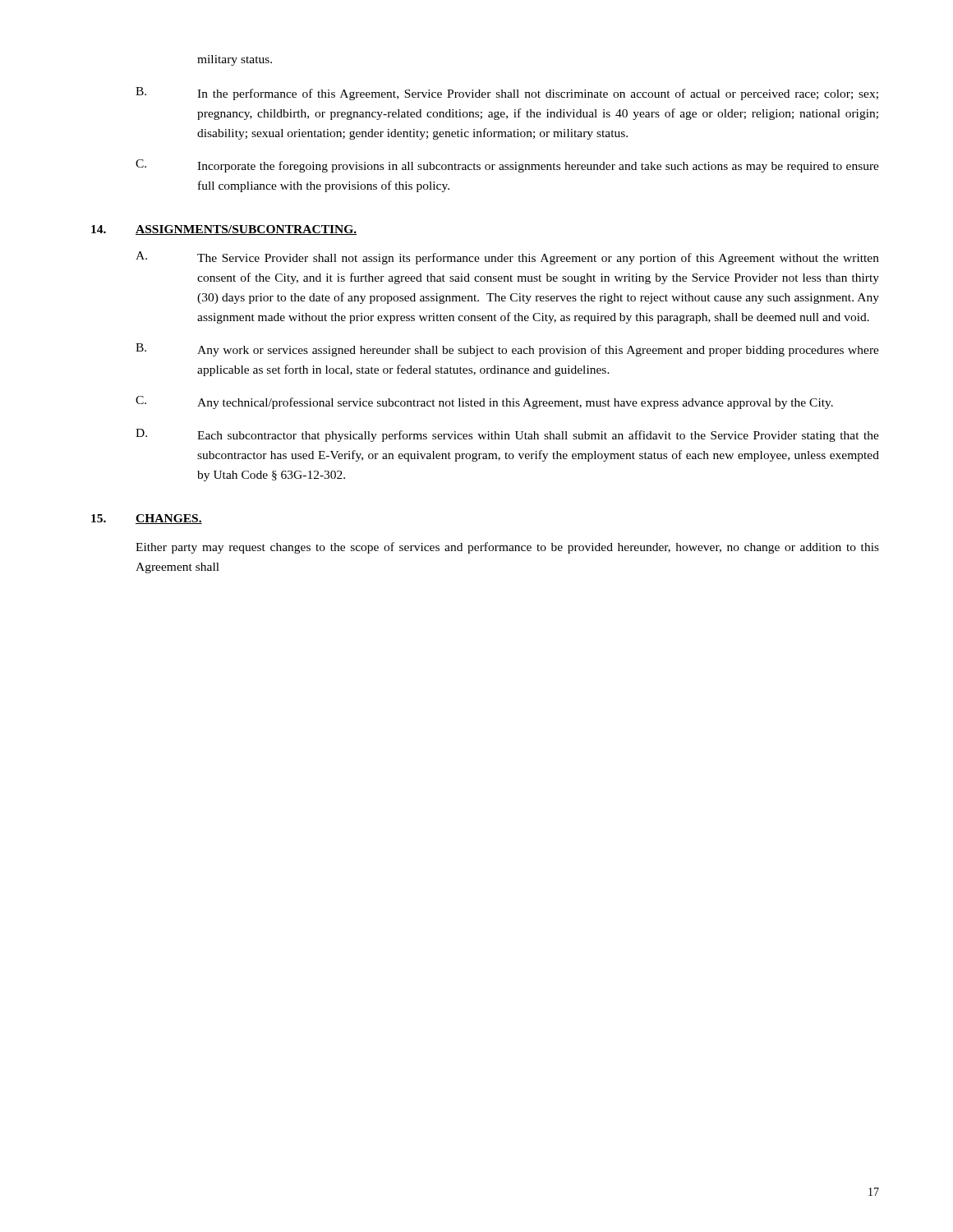
Task: Click on the text block with the text "Either party may request"
Action: pyautogui.click(x=507, y=557)
